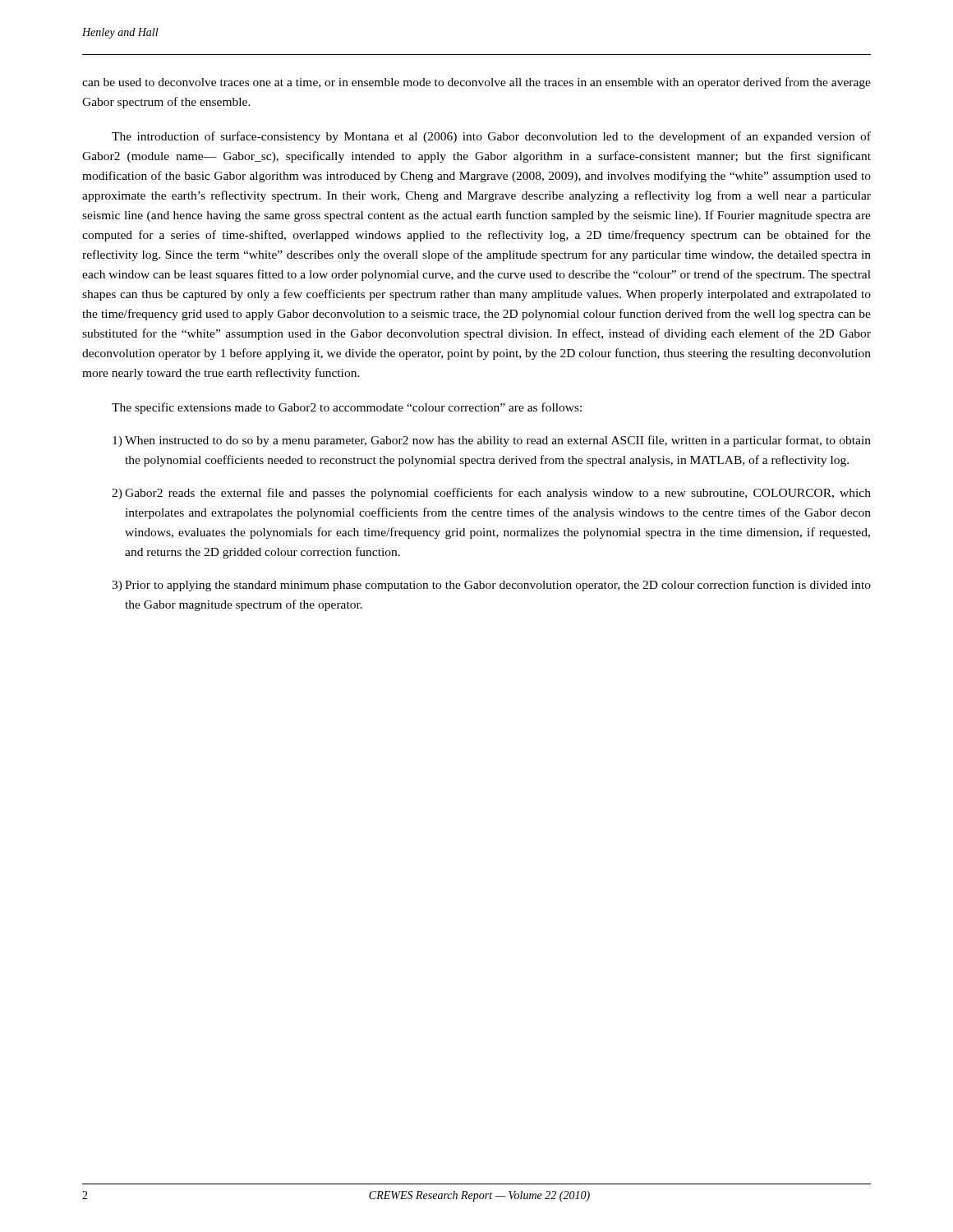Click the passage that begins "The introduction of surface-consistency by Montana et"
The height and width of the screenshot is (1232, 953).
[x=476, y=254]
